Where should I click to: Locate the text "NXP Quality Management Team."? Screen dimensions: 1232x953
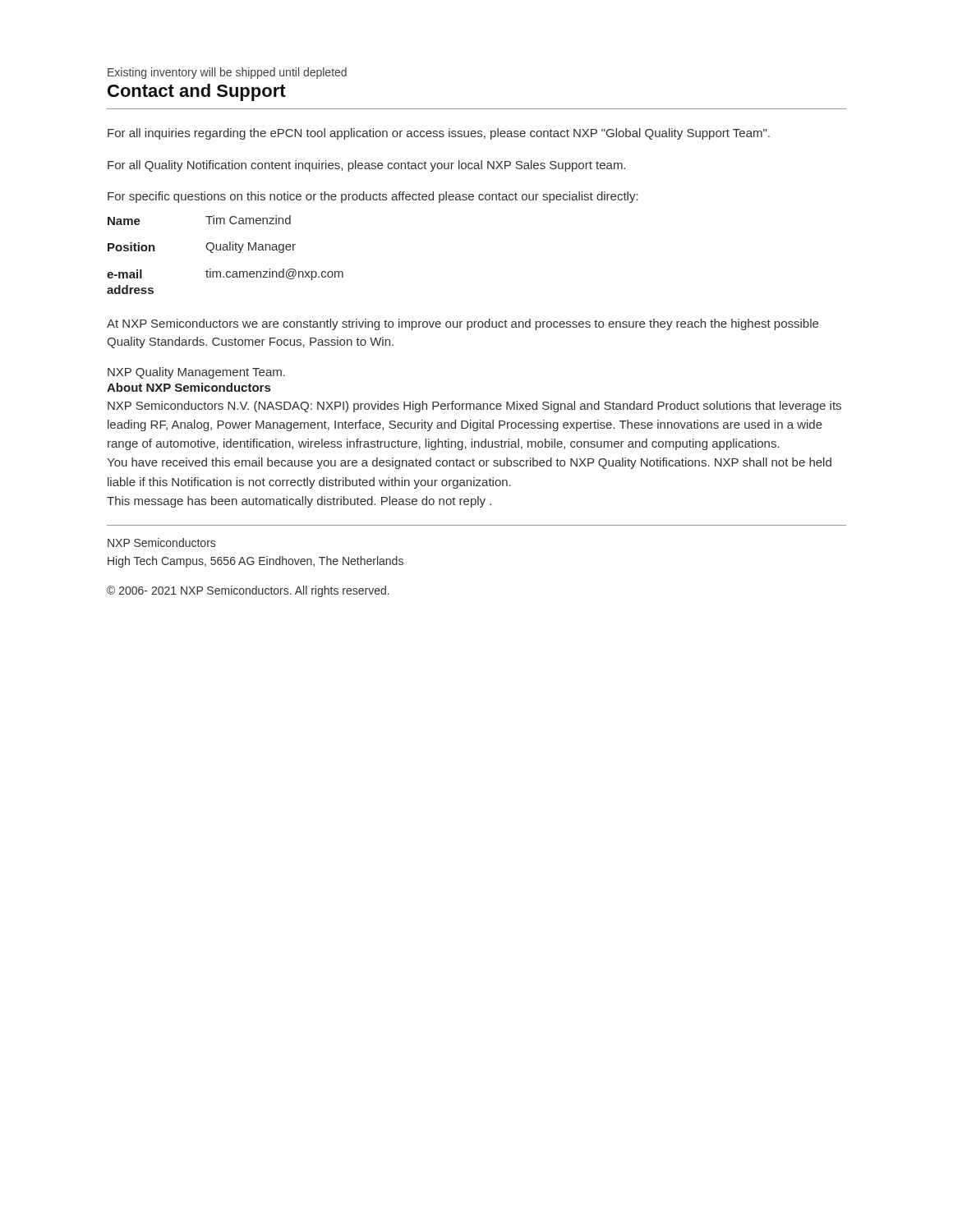[x=196, y=371]
